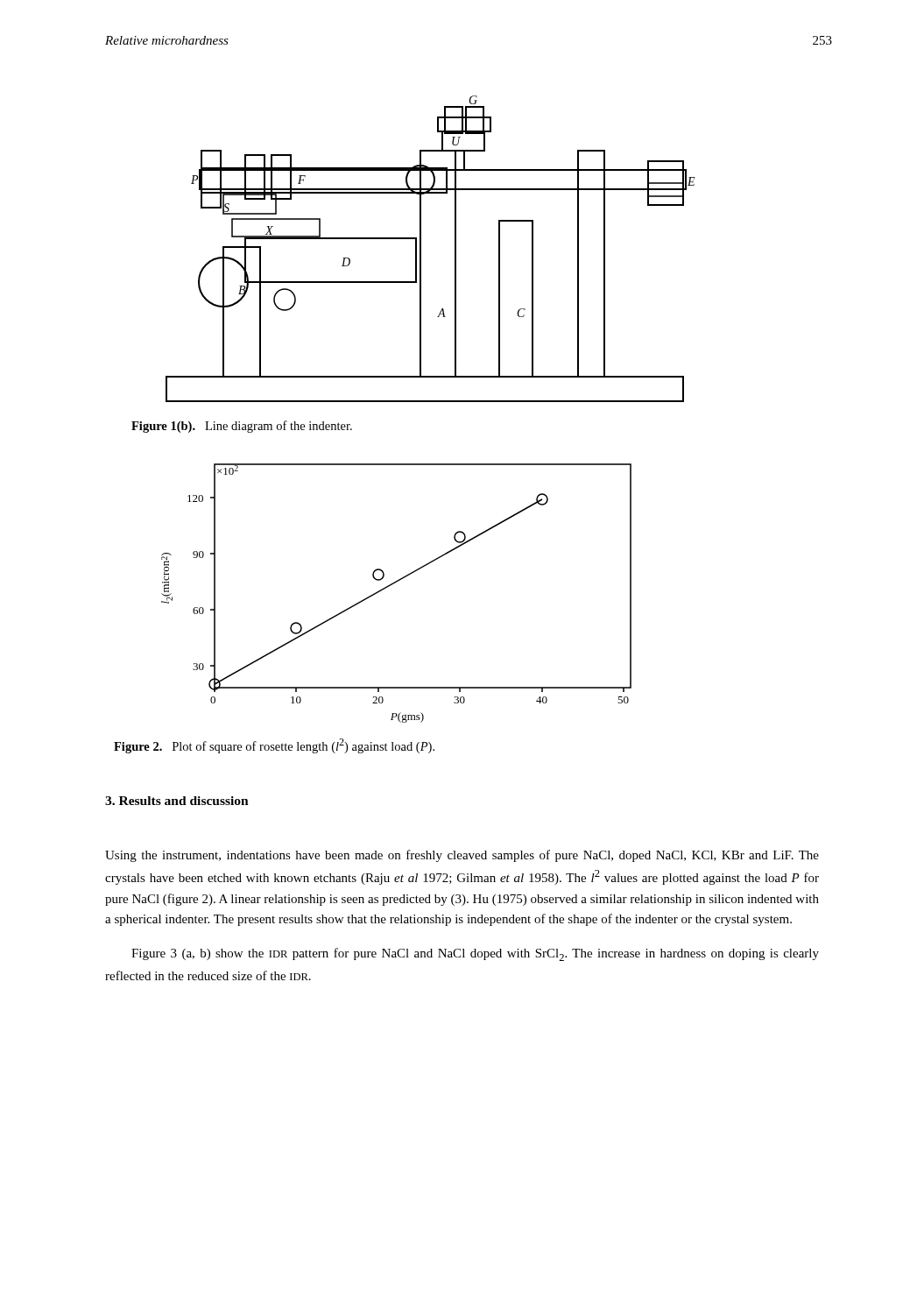Screen dimensions: 1314x924
Task: Find the scatter plot
Action: pos(407,591)
